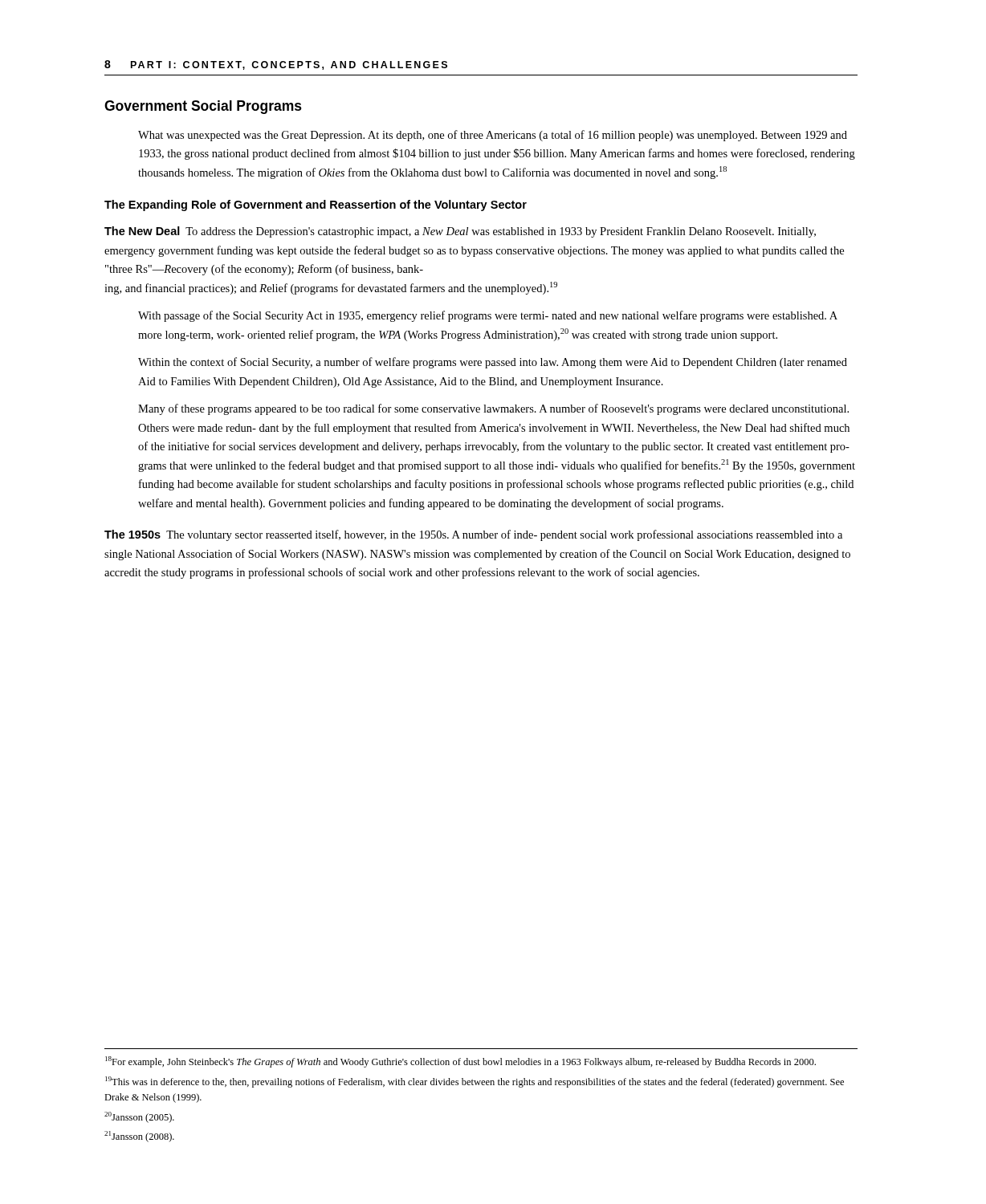Navigate to the passage starting "21Jansson (2008)."
This screenshot has height=1204, width=986.
click(140, 1136)
